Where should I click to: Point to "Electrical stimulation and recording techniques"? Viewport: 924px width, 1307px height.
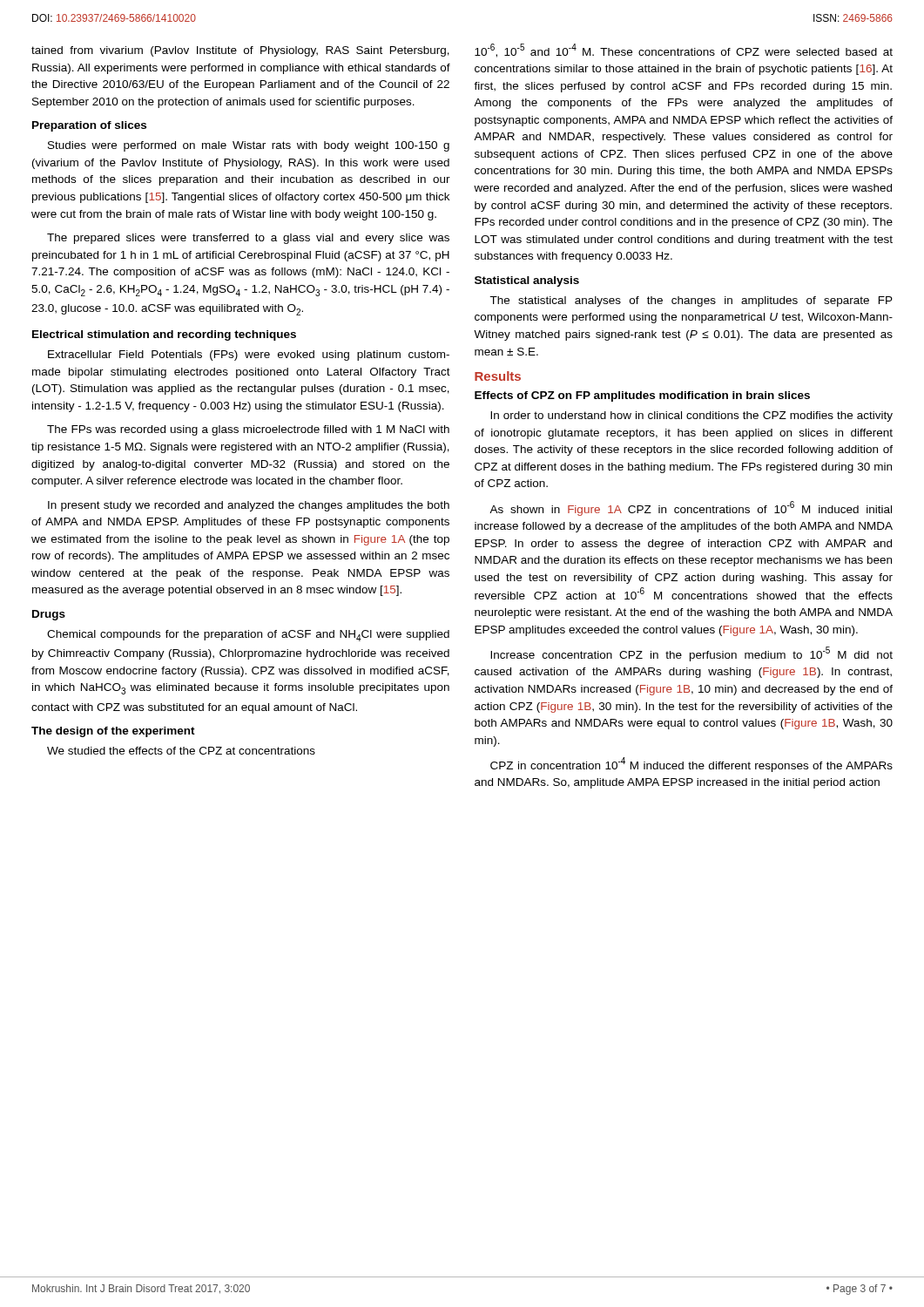pos(164,334)
